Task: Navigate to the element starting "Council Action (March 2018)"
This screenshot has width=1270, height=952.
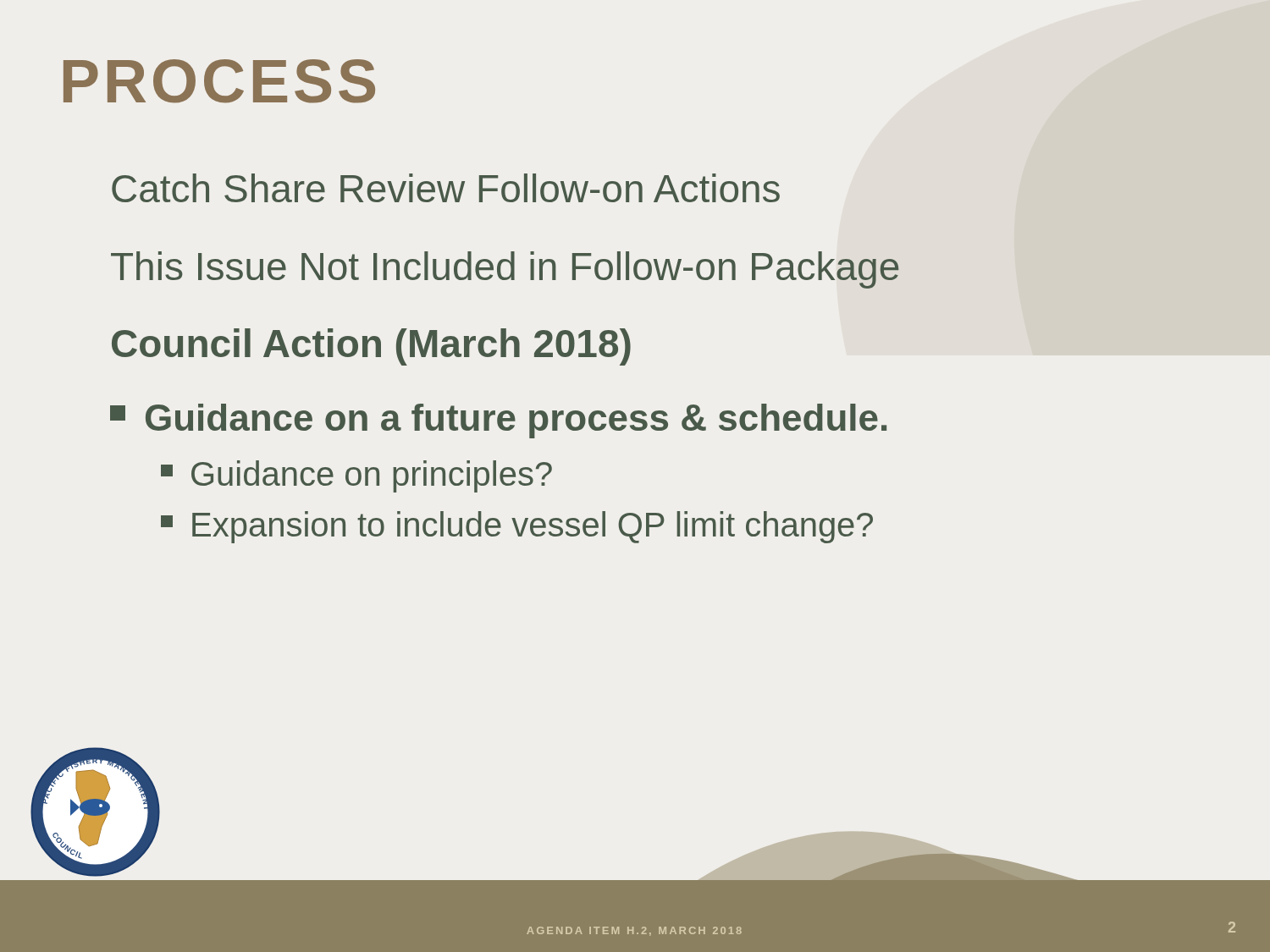Action: coord(371,344)
